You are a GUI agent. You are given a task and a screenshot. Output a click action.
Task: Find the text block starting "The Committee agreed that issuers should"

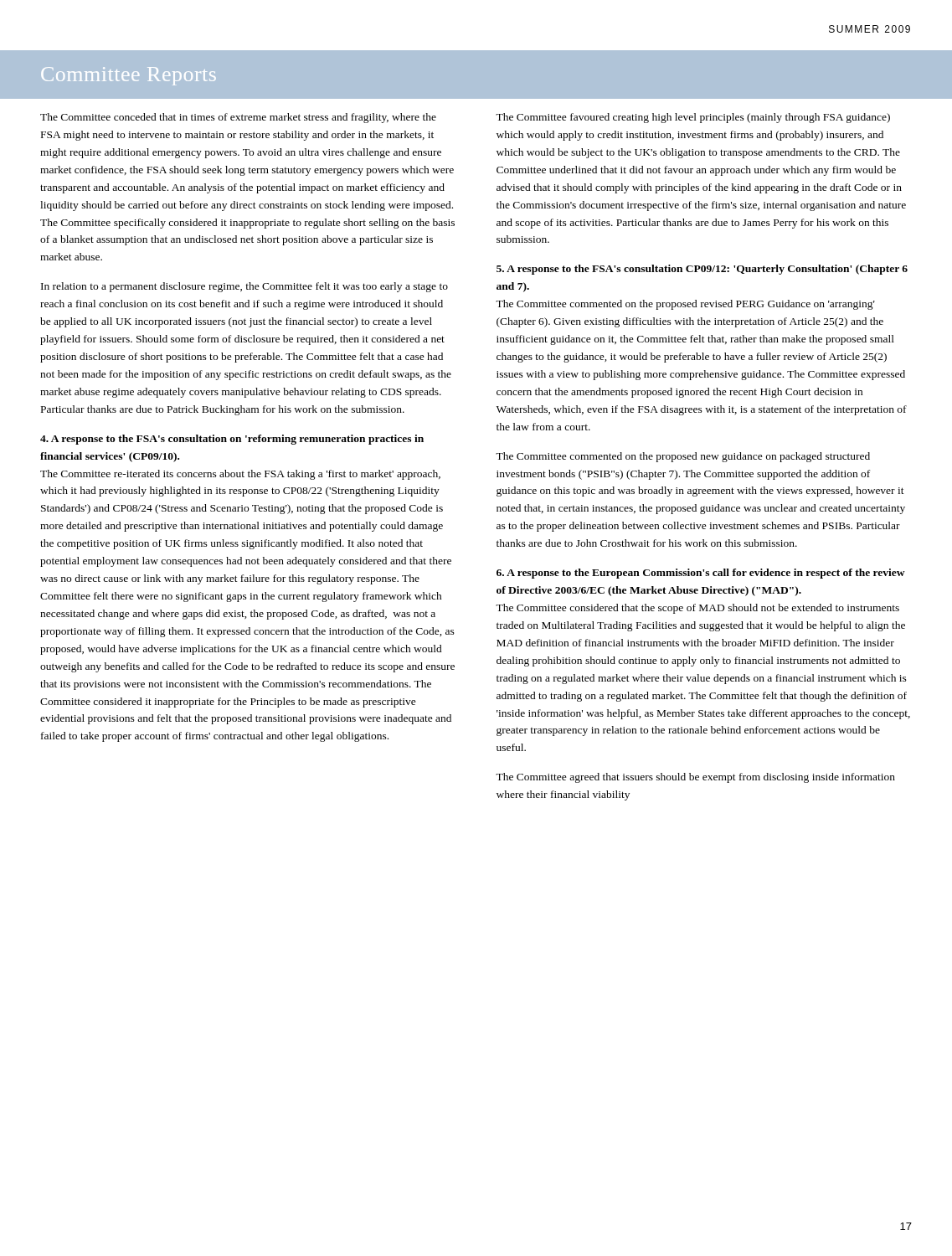696,786
